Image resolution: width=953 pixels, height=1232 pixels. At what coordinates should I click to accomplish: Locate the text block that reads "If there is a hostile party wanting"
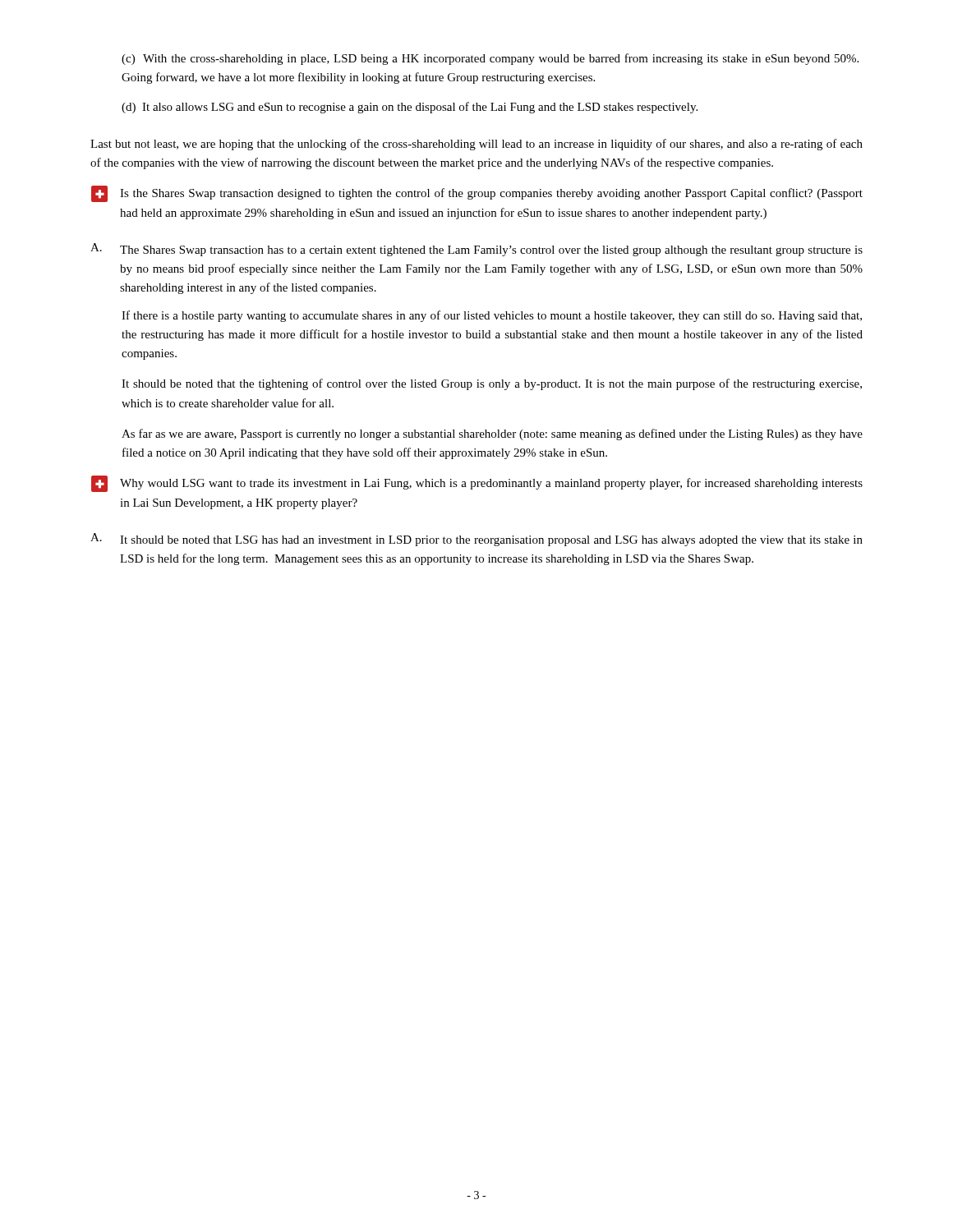[x=492, y=334]
